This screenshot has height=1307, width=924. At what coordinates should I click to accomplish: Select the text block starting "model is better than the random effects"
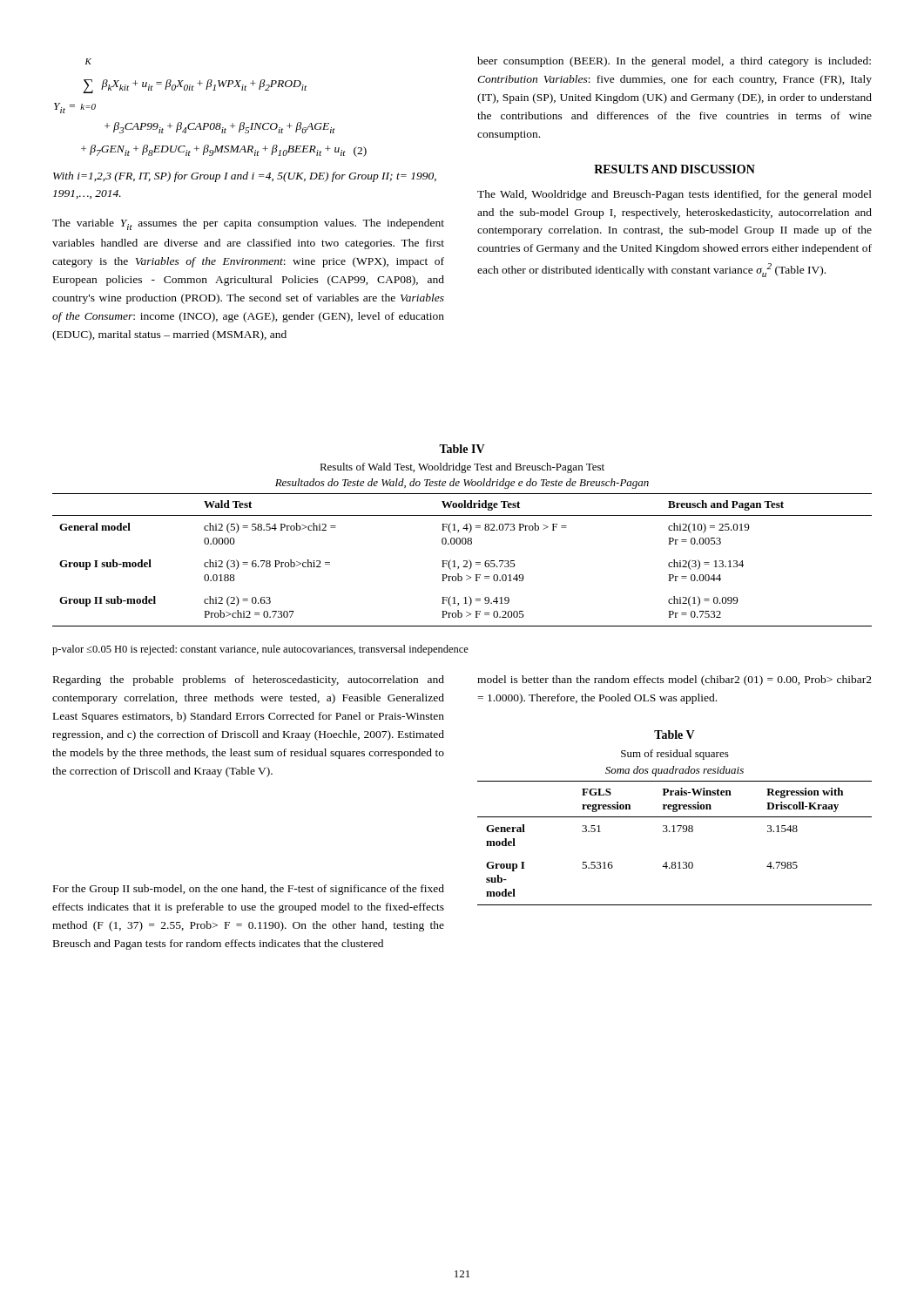(674, 688)
